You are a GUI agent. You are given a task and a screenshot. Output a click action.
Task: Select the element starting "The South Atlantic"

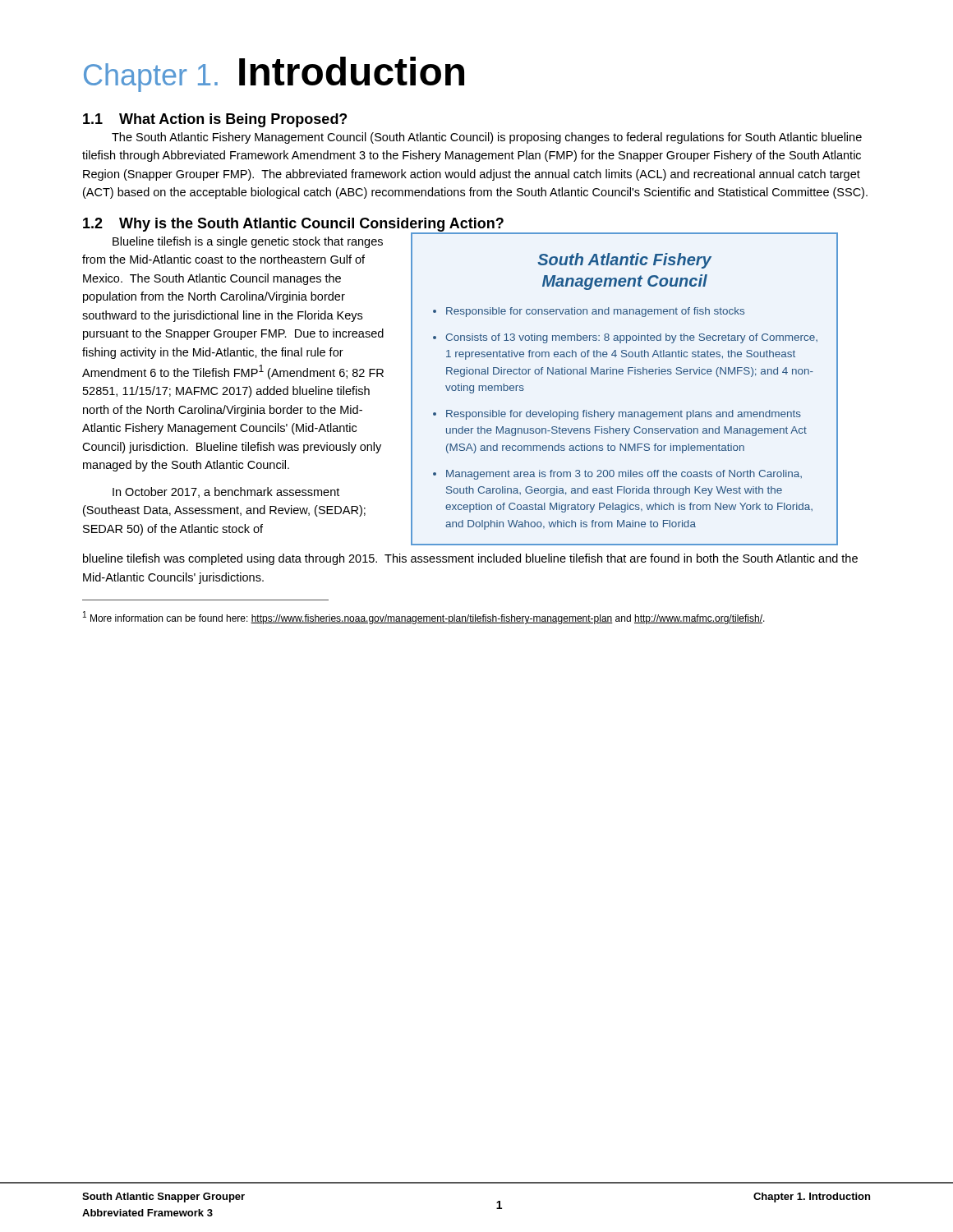click(x=475, y=165)
